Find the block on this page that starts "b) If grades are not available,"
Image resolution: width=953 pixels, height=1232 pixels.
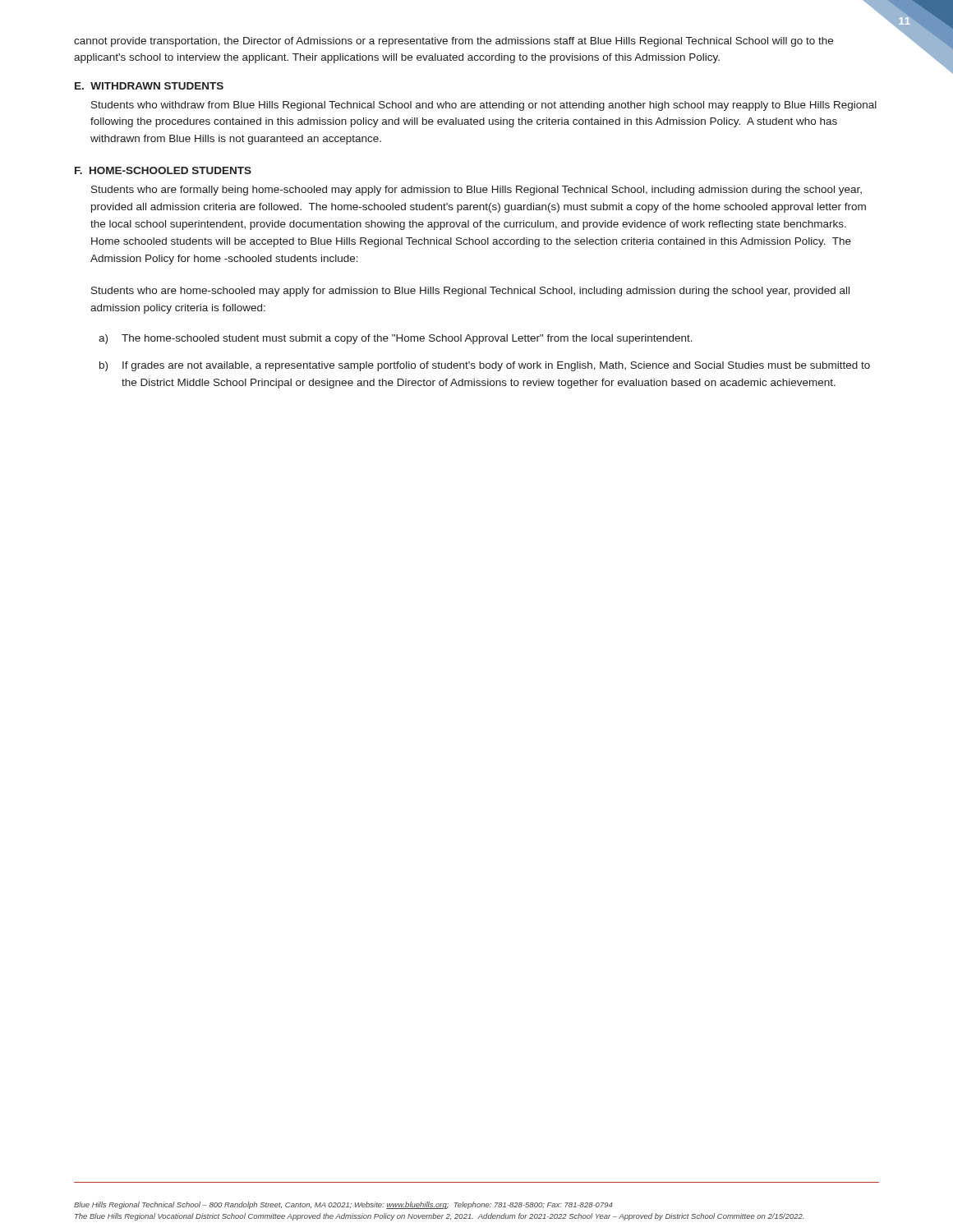tap(489, 374)
